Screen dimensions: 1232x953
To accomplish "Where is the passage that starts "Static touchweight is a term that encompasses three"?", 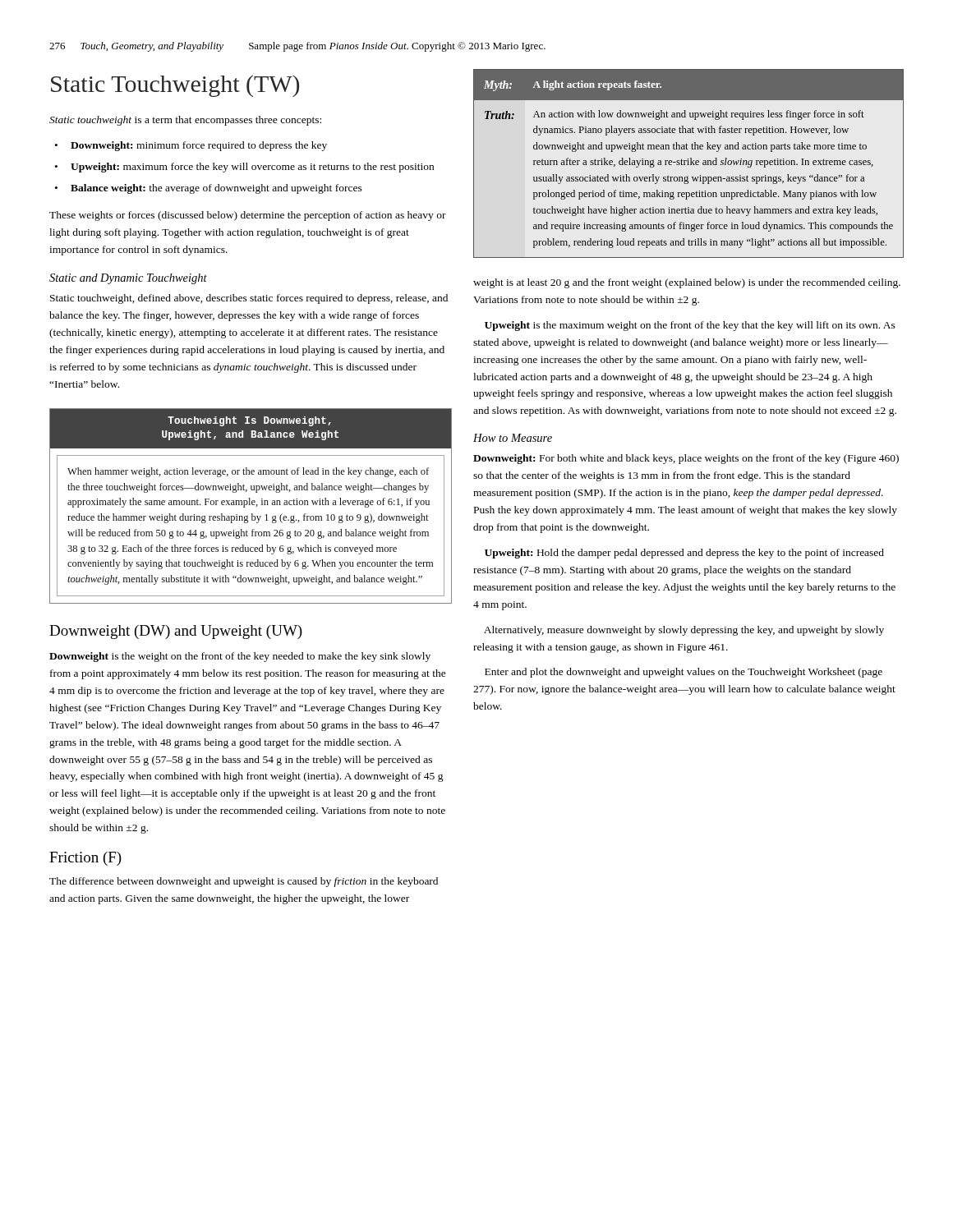I will (186, 120).
